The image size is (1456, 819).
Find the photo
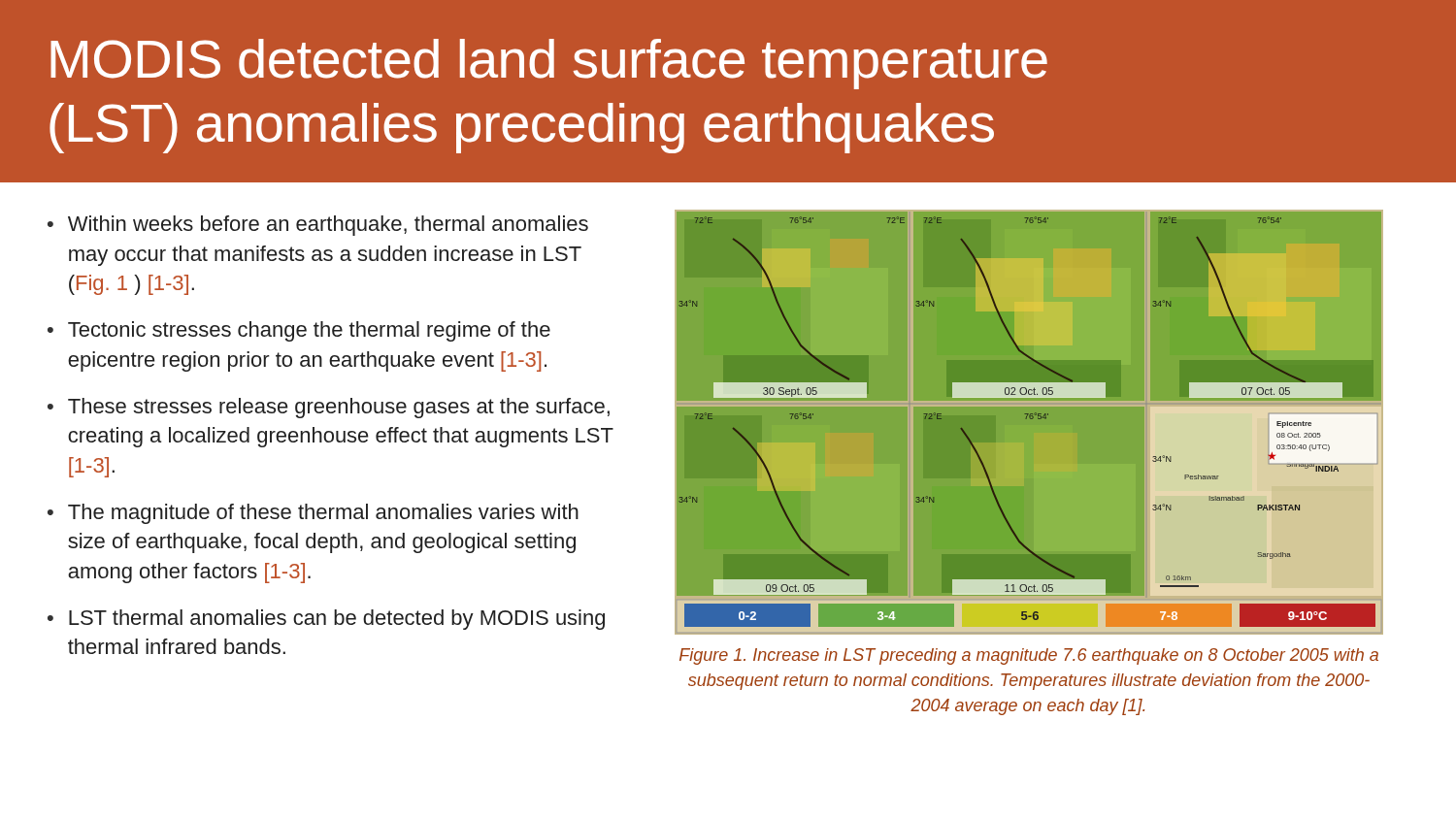click(1029, 422)
